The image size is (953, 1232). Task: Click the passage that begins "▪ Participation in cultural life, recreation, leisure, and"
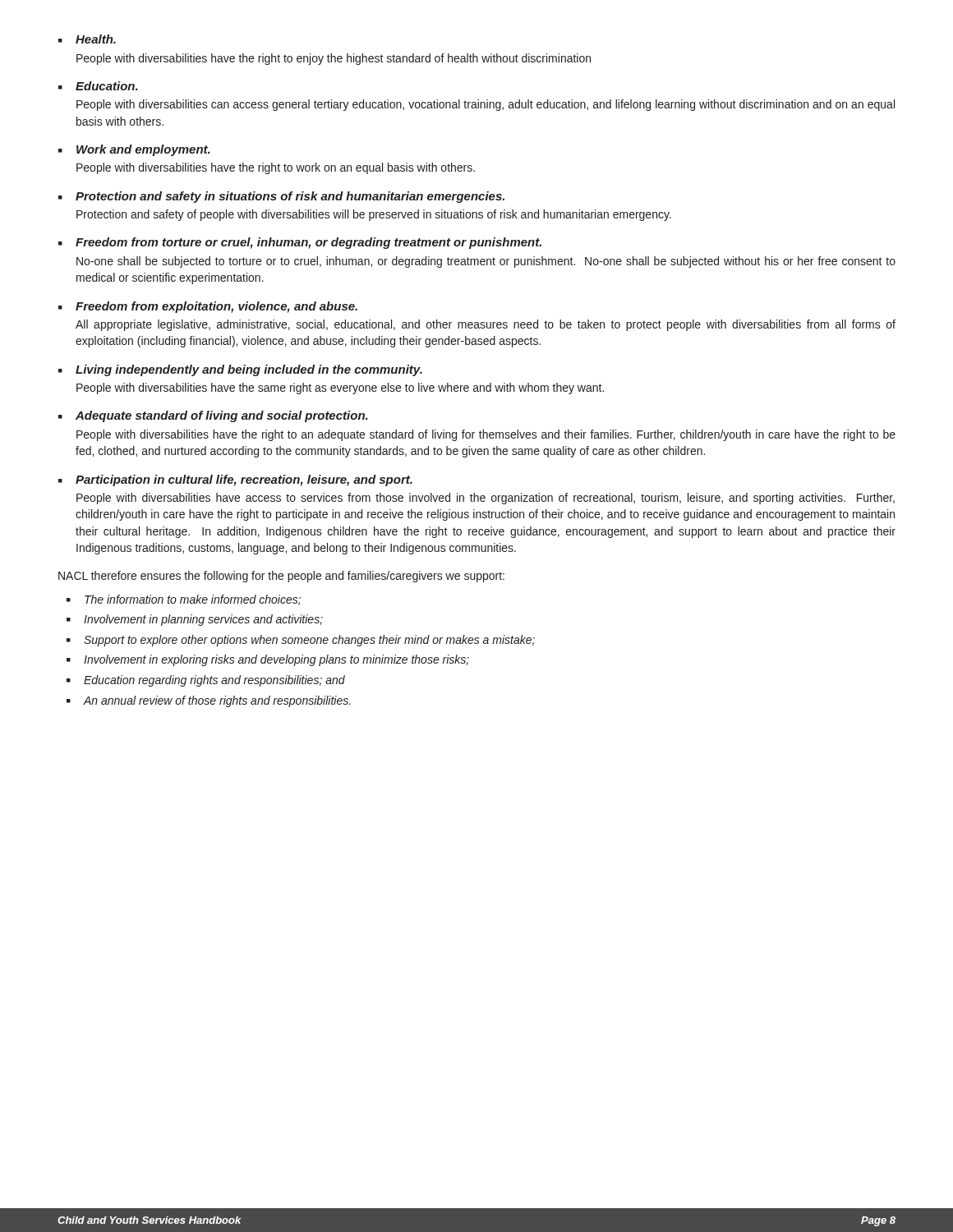[x=476, y=515]
